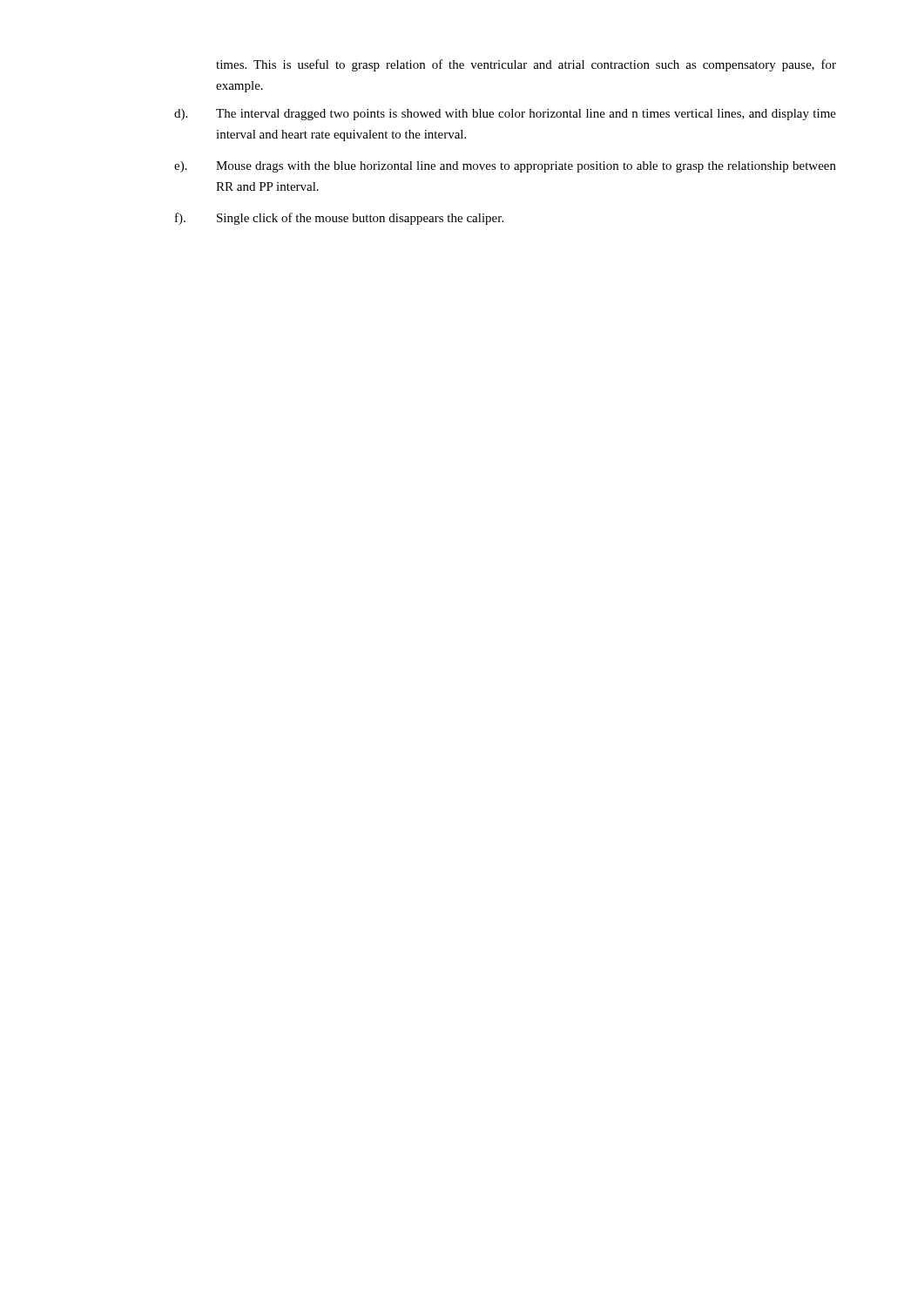Image resolution: width=924 pixels, height=1307 pixels.
Task: Click the passage that begins "d). The interval dragged"
Action: point(505,124)
